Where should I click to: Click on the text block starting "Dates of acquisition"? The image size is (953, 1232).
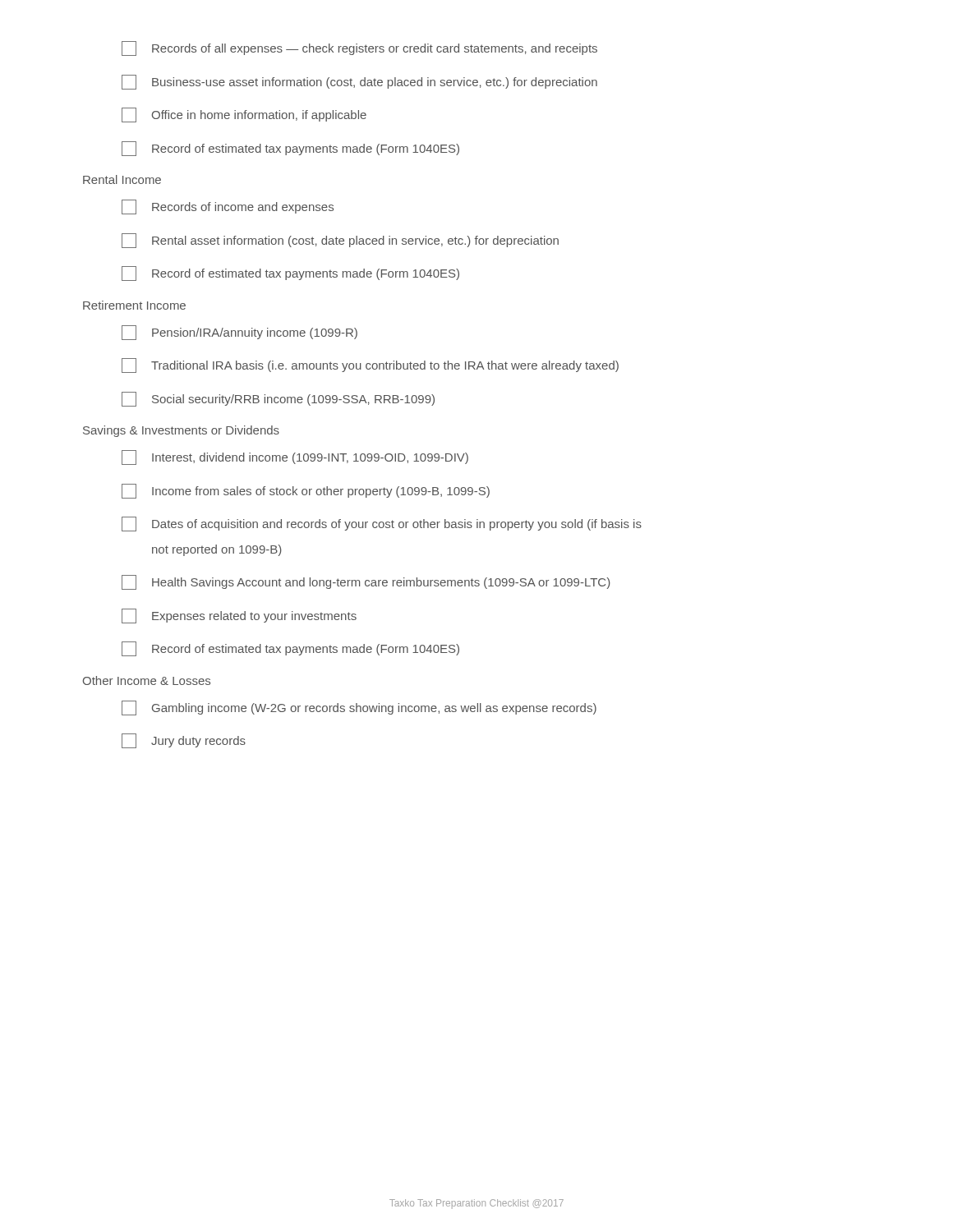tap(382, 537)
